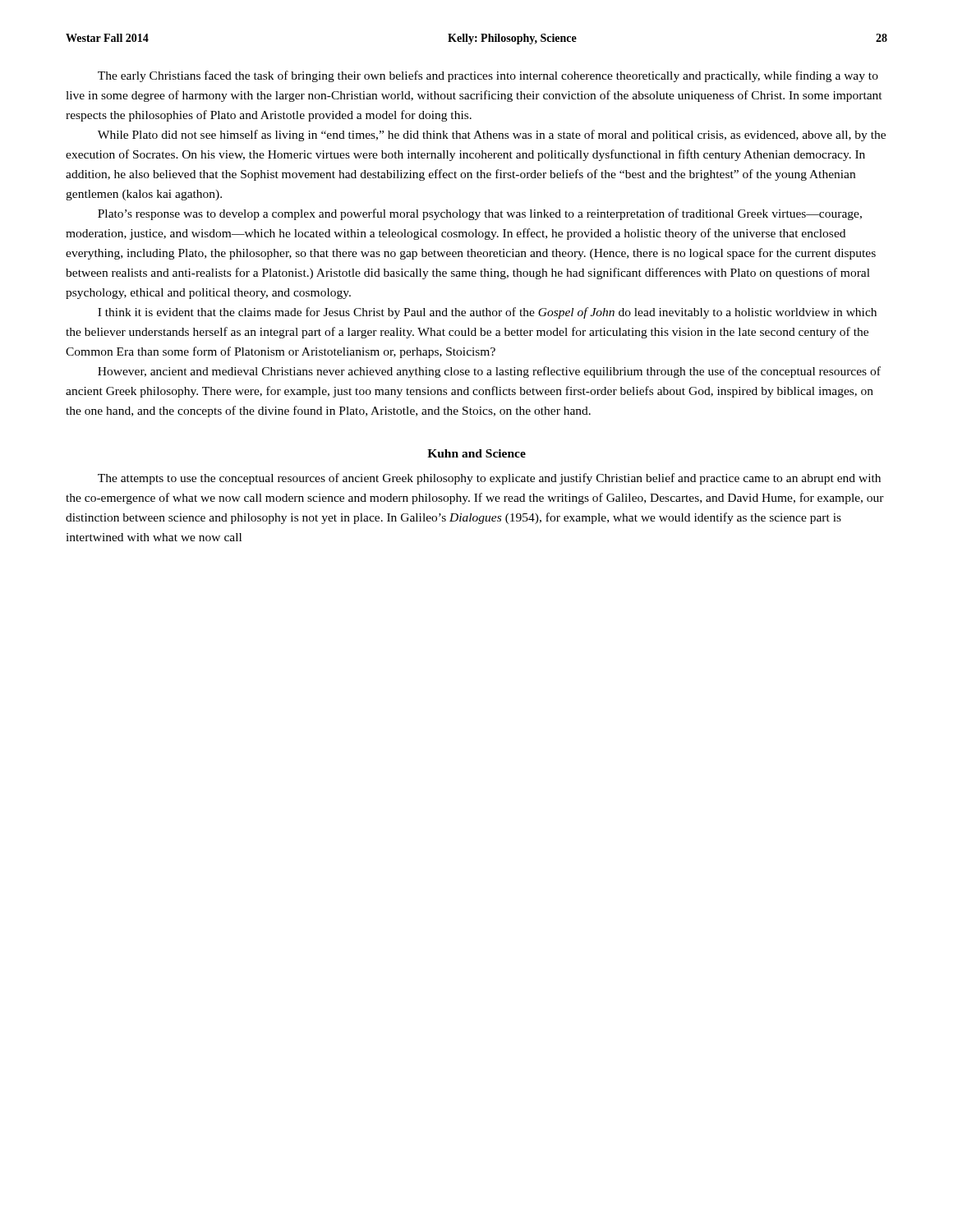Click the passage that begins "The early Christians faced the"
The height and width of the screenshot is (1232, 953).
coord(476,95)
